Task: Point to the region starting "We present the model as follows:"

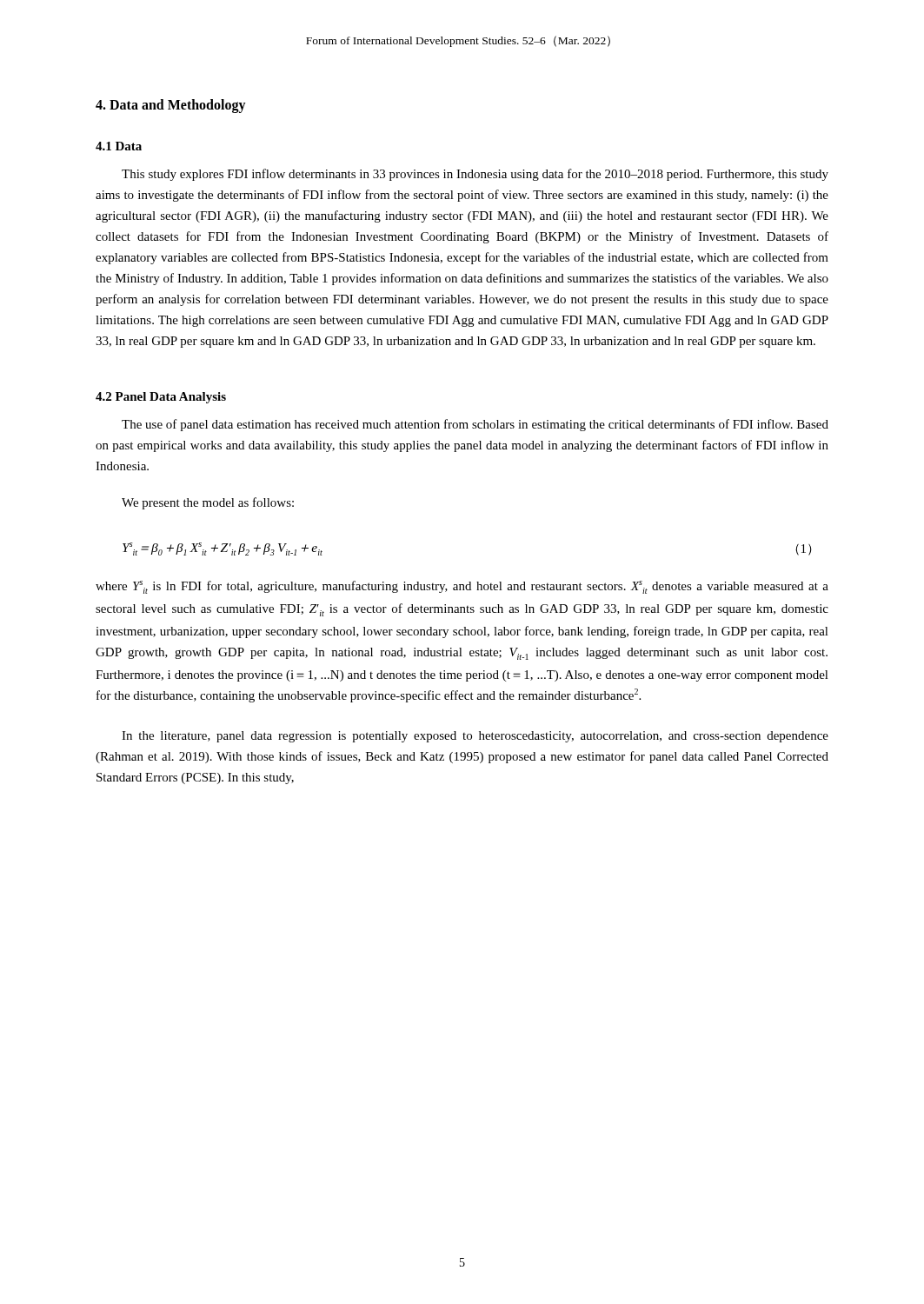Action: coord(208,502)
